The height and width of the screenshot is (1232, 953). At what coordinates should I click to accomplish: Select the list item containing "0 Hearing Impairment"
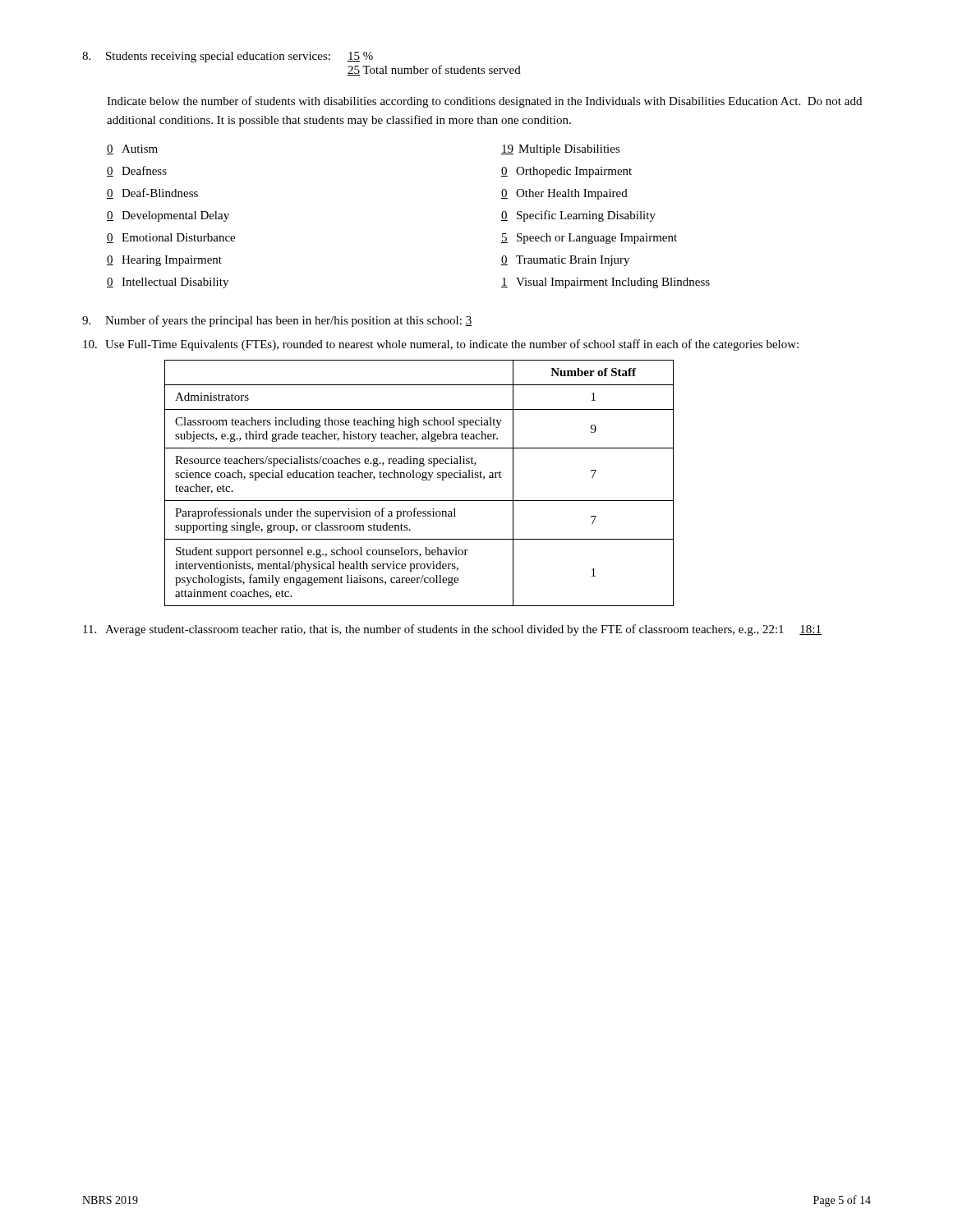(x=164, y=260)
